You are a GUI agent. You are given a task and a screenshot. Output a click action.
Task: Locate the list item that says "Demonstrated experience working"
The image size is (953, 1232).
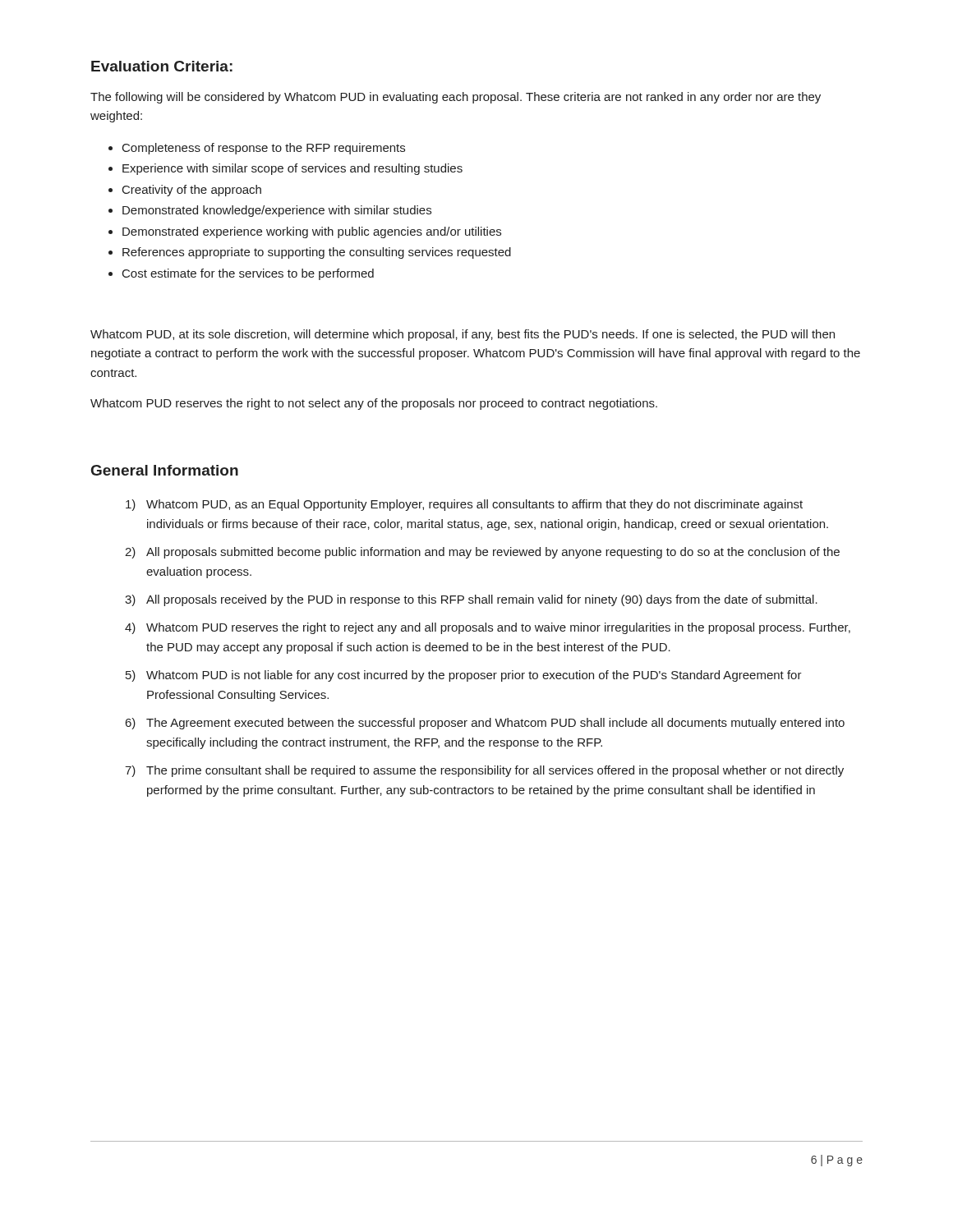pos(312,231)
